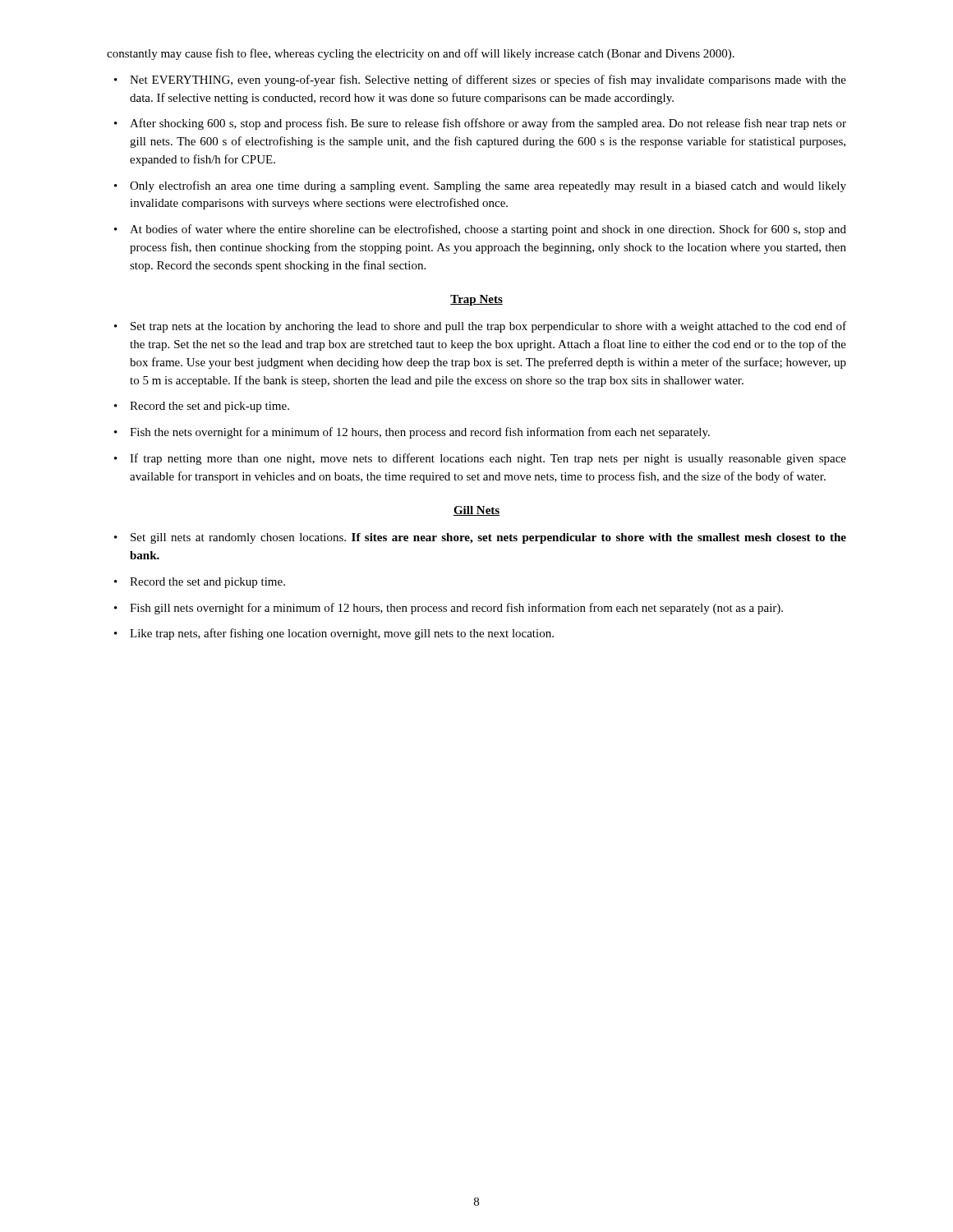Image resolution: width=953 pixels, height=1232 pixels.
Task: Select the text block starting "Record the set and pick-up time."
Action: tap(210, 406)
